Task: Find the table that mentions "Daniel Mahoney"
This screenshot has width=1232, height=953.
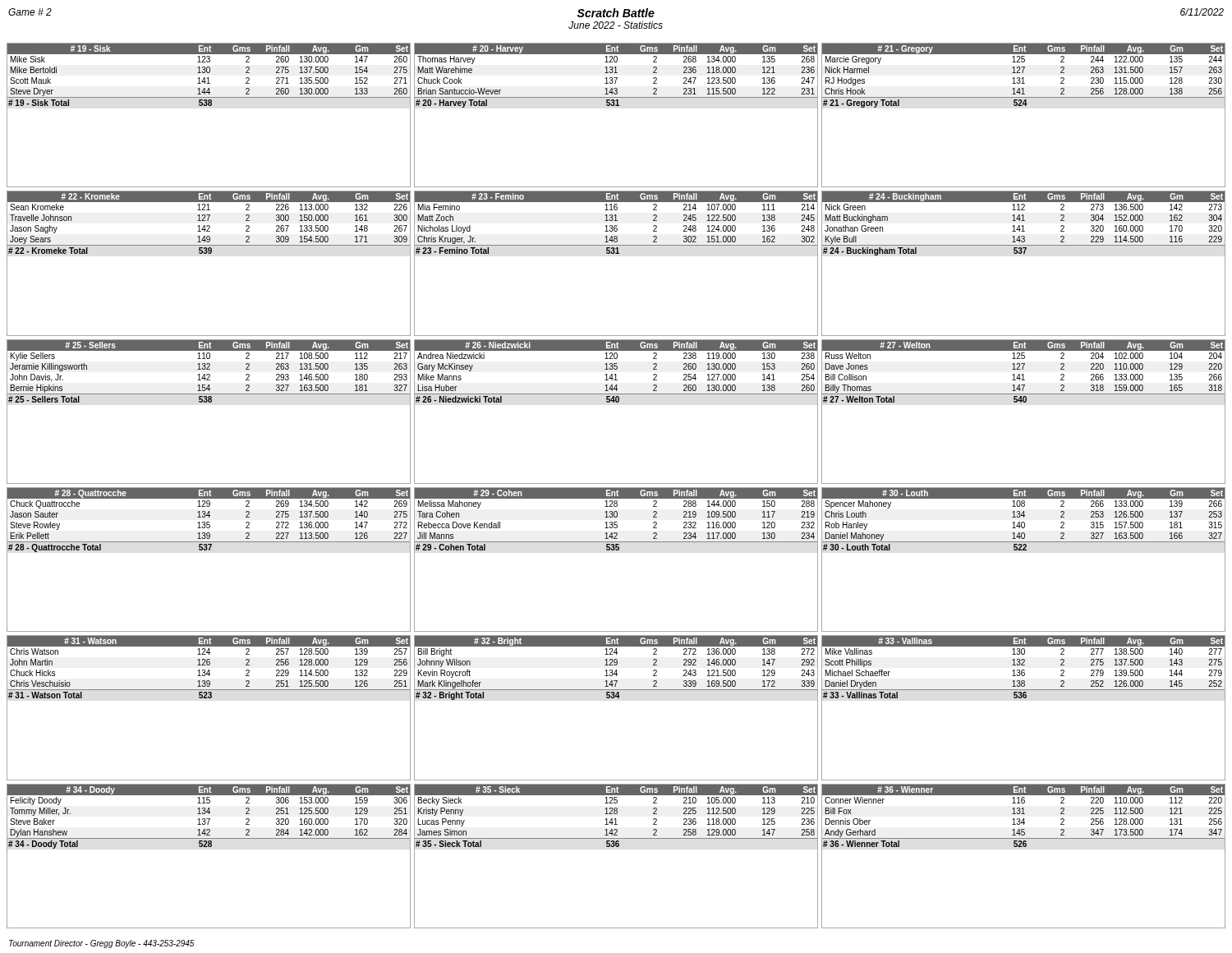Action: (1023, 560)
